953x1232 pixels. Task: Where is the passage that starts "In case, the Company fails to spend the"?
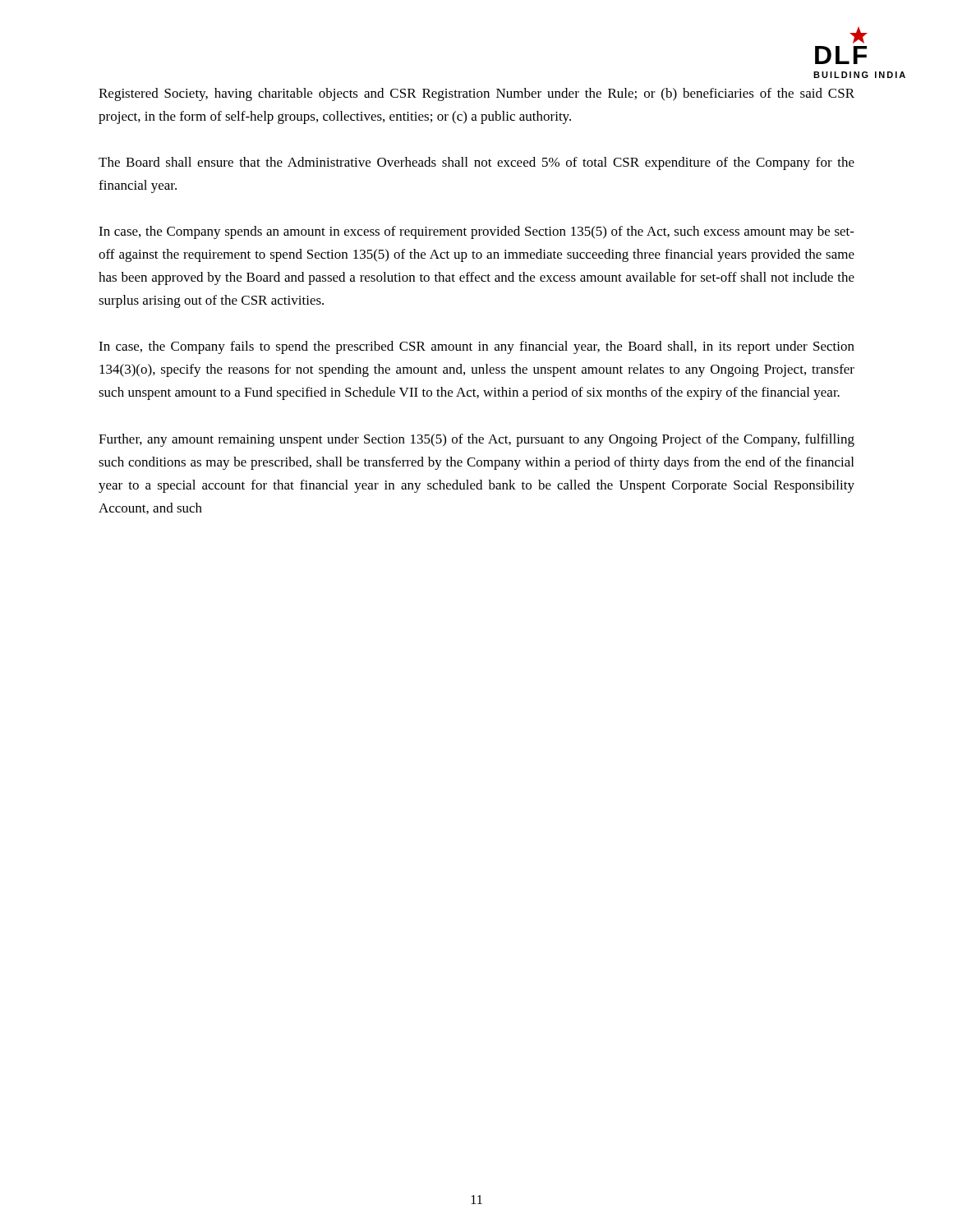pos(476,370)
